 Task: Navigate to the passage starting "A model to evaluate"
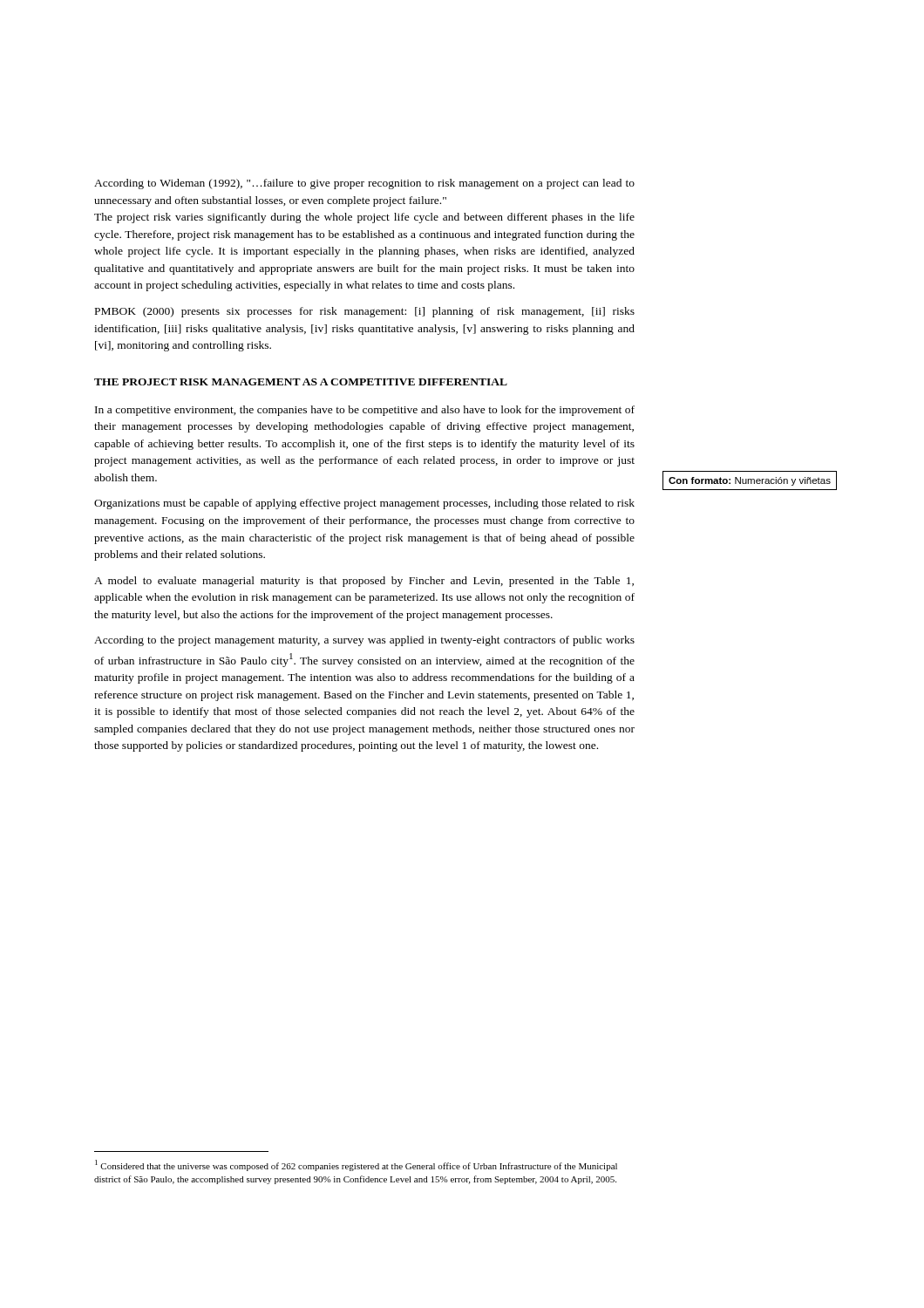coord(364,597)
